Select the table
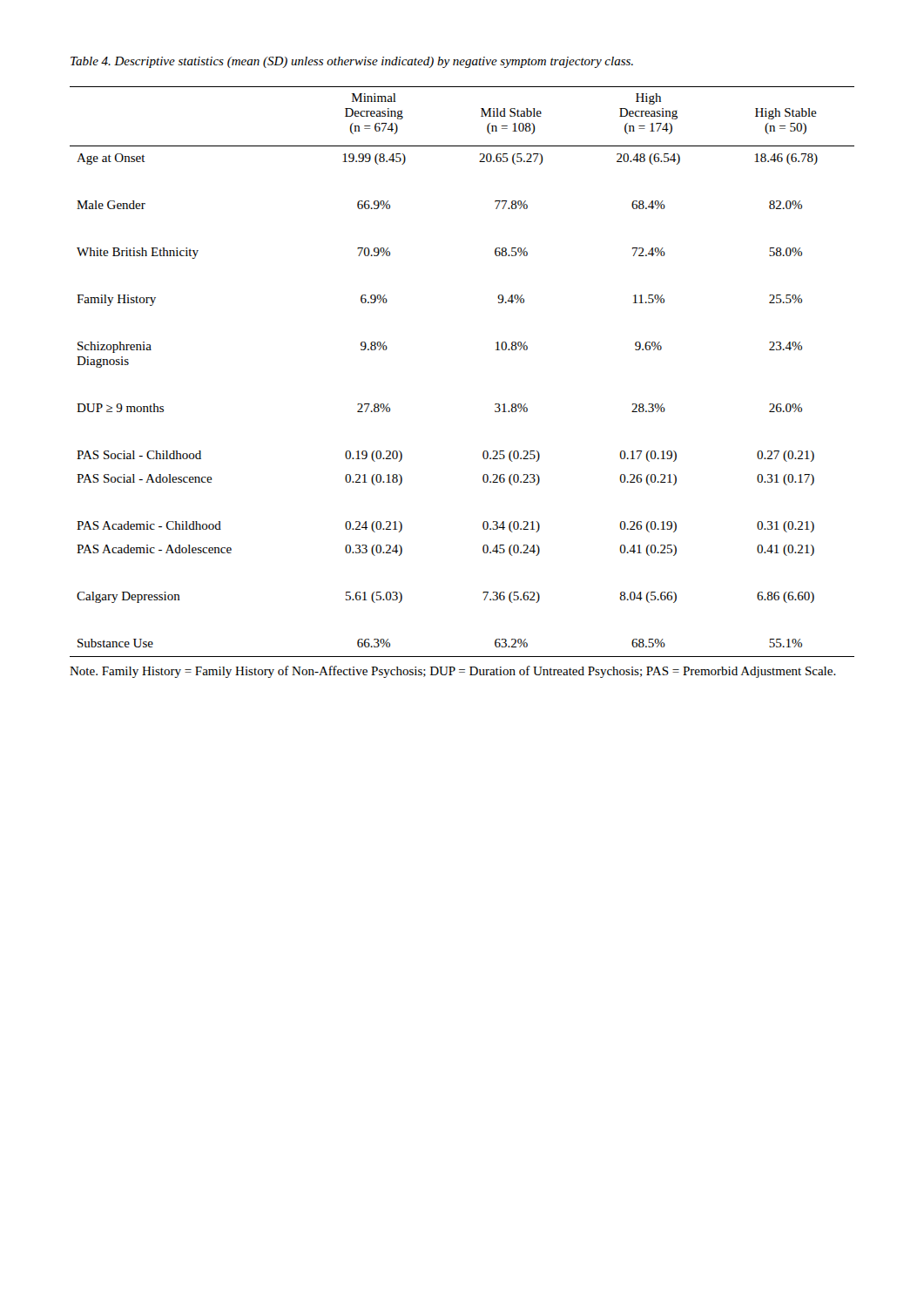The image size is (924, 1307). point(462,372)
